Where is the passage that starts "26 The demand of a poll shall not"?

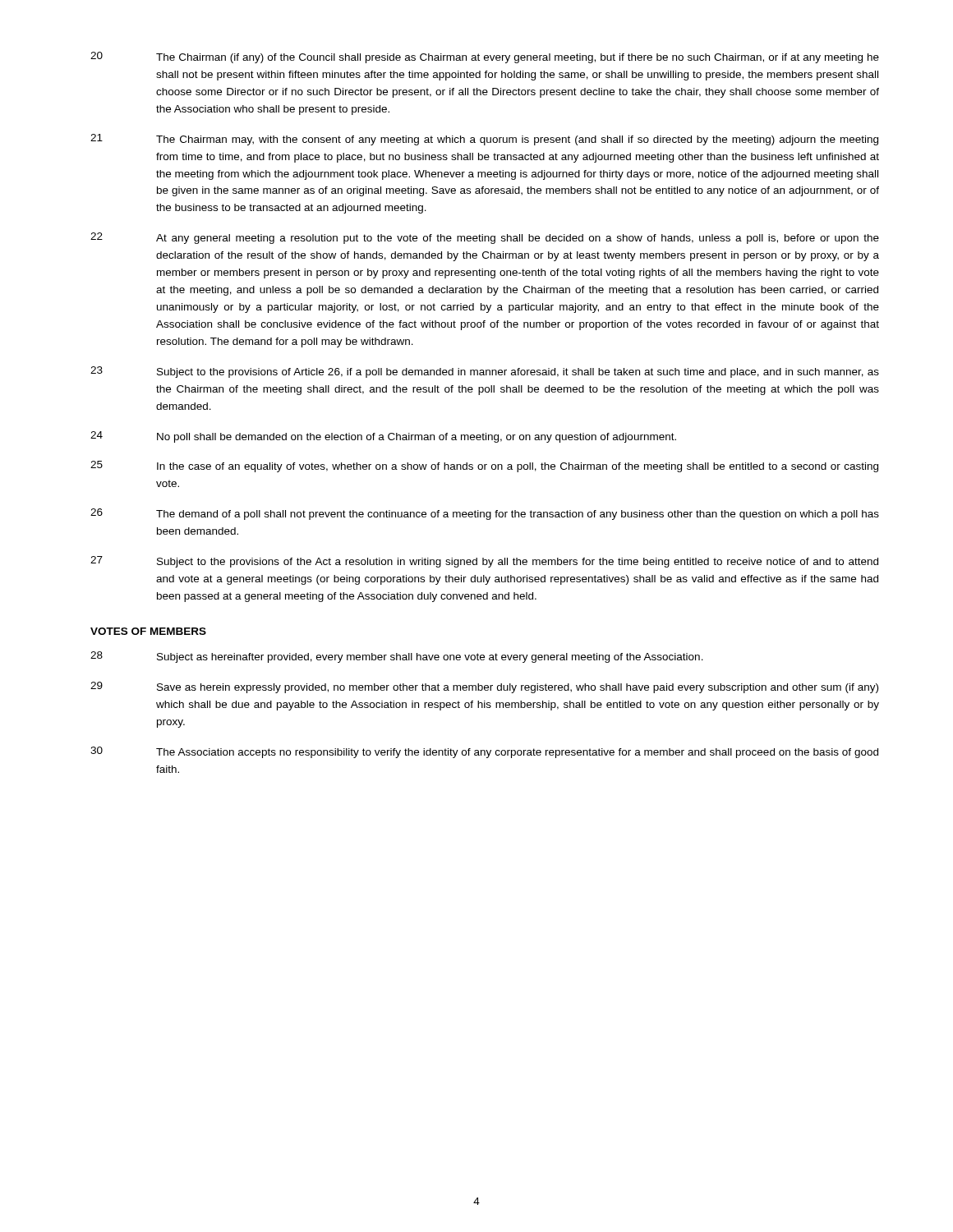[x=485, y=523]
